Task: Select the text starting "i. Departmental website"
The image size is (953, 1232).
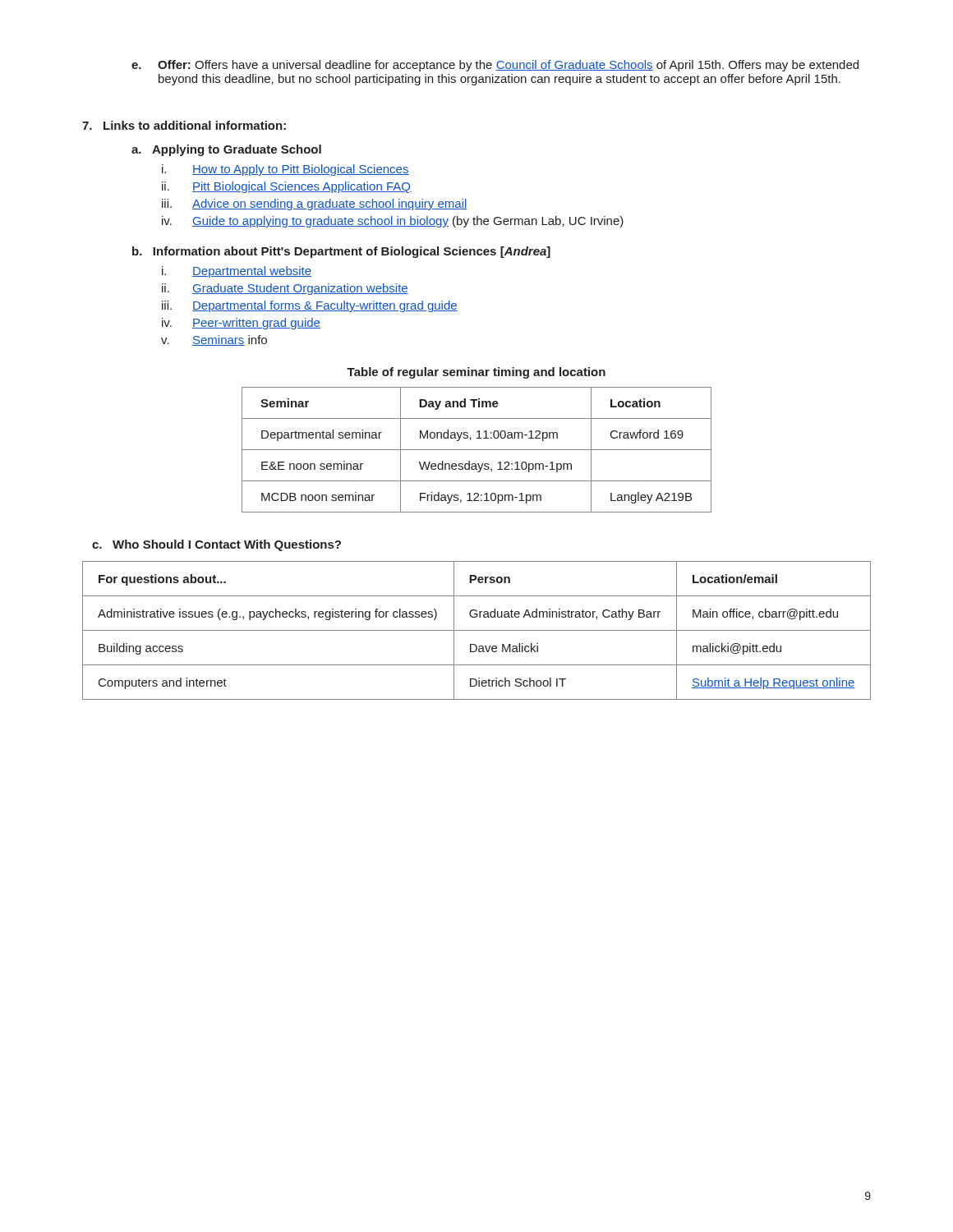Action: (x=236, y=271)
